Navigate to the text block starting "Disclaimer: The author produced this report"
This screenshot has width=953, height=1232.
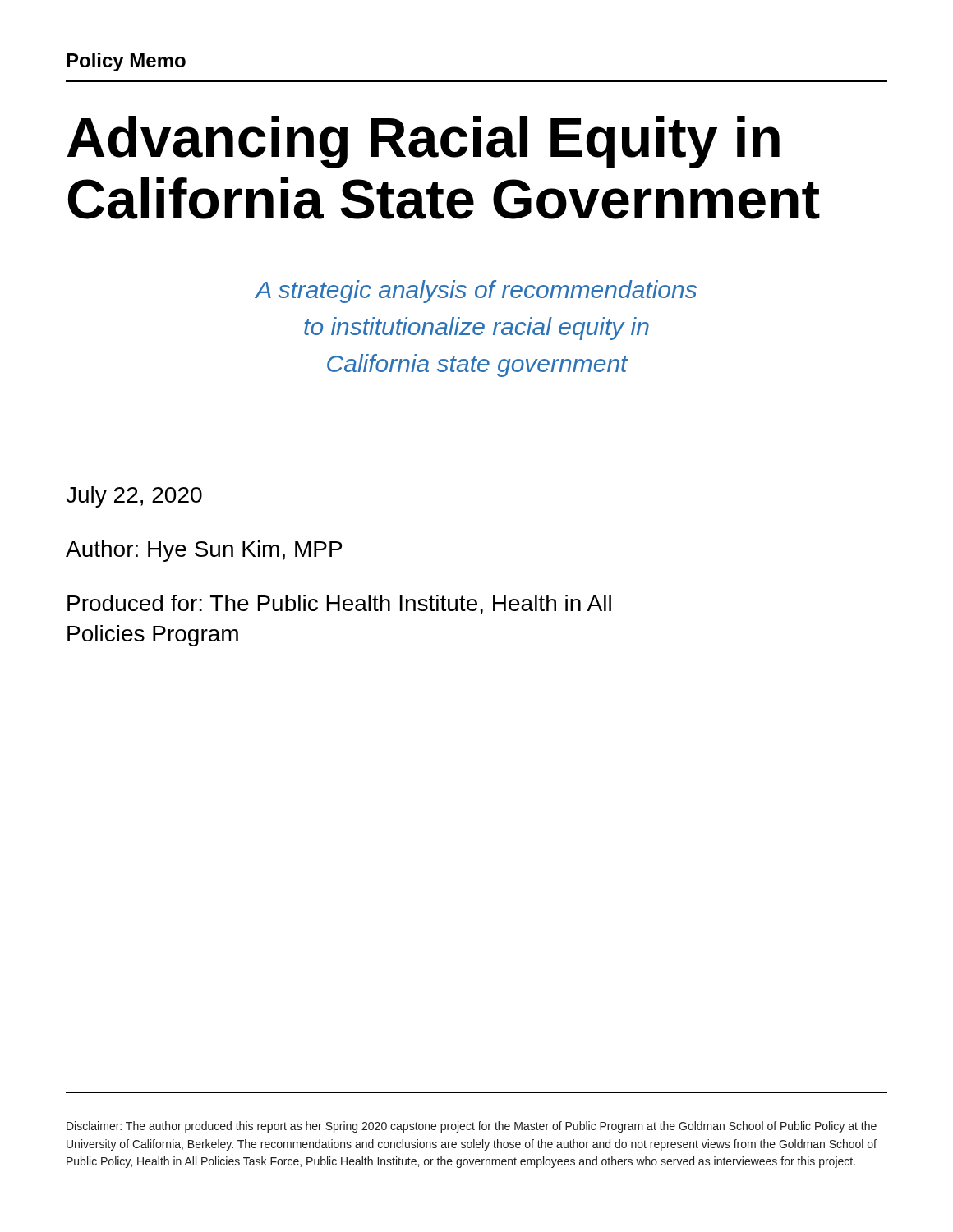pos(476,1145)
